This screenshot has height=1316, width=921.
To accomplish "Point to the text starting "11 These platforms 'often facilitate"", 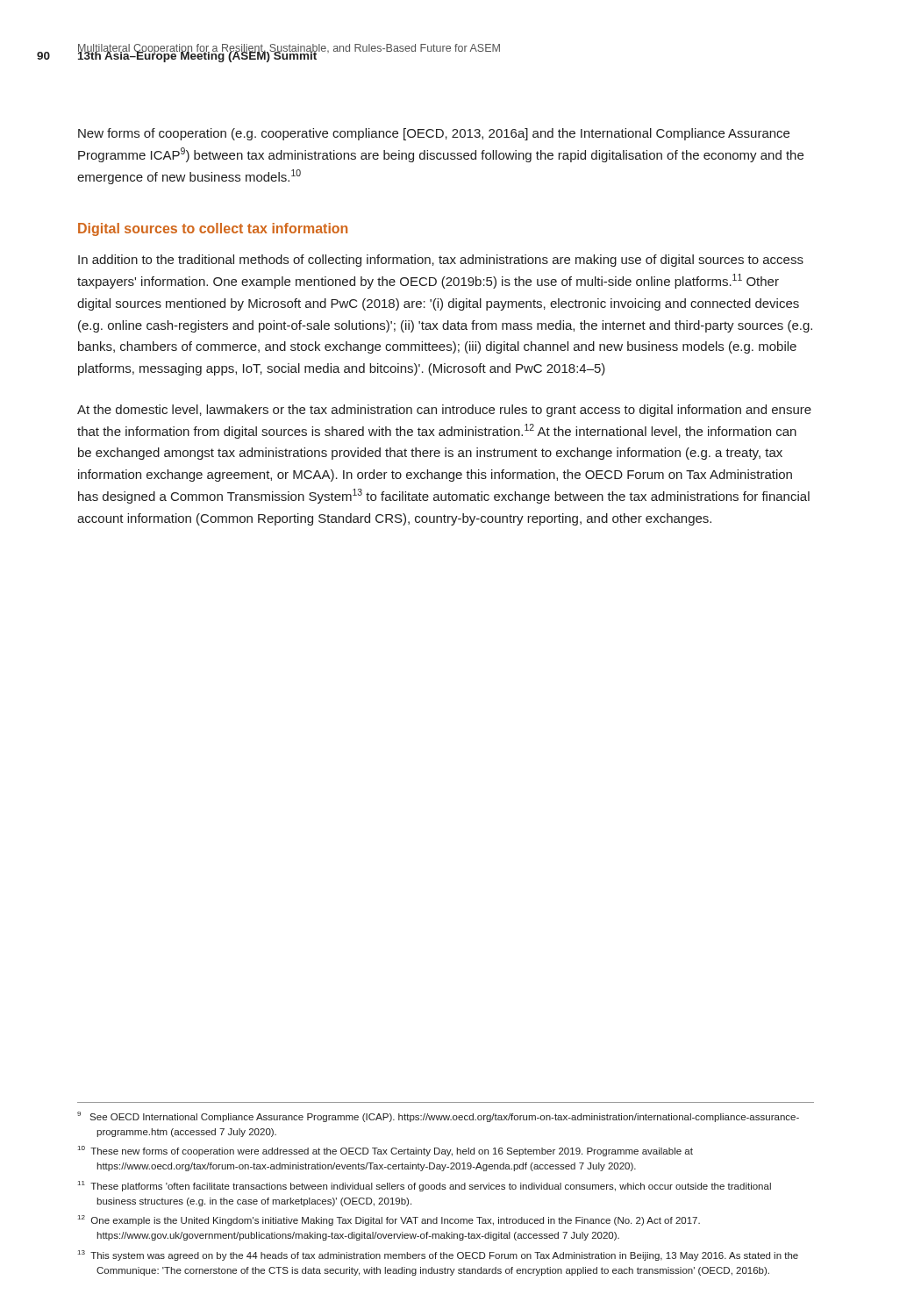I will pyautogui.click(x=424, y=1192).
